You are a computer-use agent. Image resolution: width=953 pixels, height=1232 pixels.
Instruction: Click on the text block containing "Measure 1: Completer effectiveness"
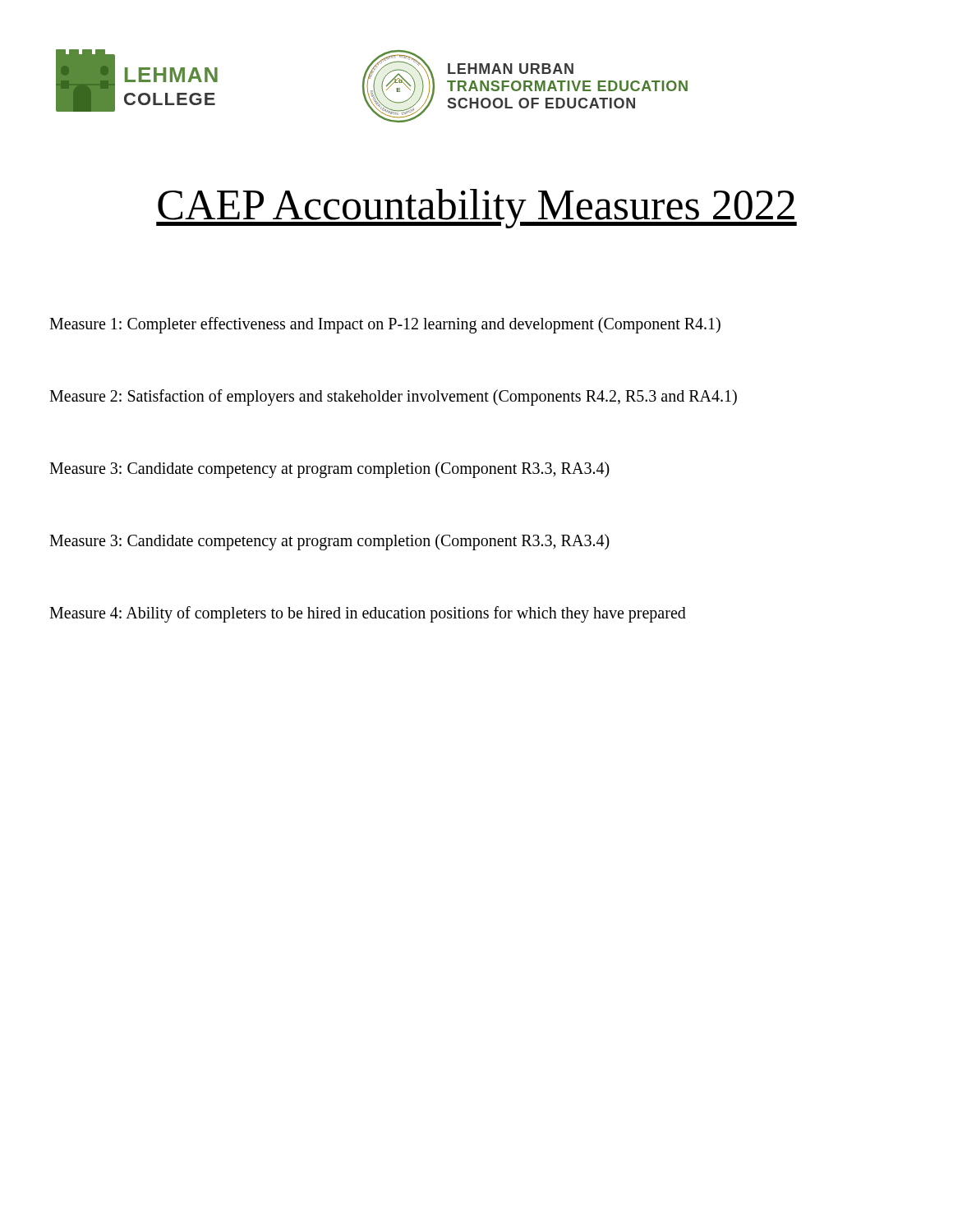[x=385, y=324]
